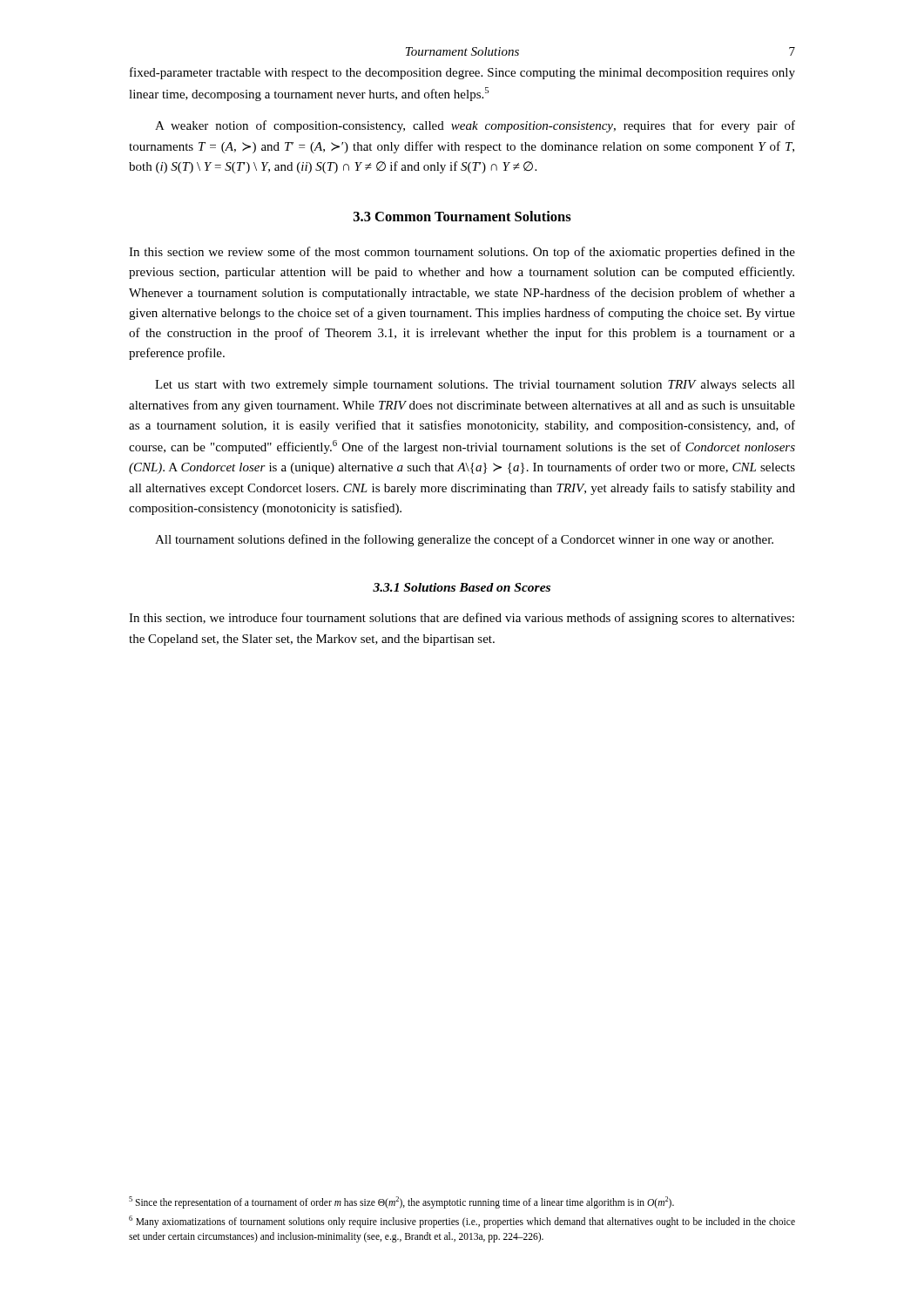Select the passage starting "Let us start with two extremely simple"
Screen dimensions: 1307x924
[x=462, y=447]
